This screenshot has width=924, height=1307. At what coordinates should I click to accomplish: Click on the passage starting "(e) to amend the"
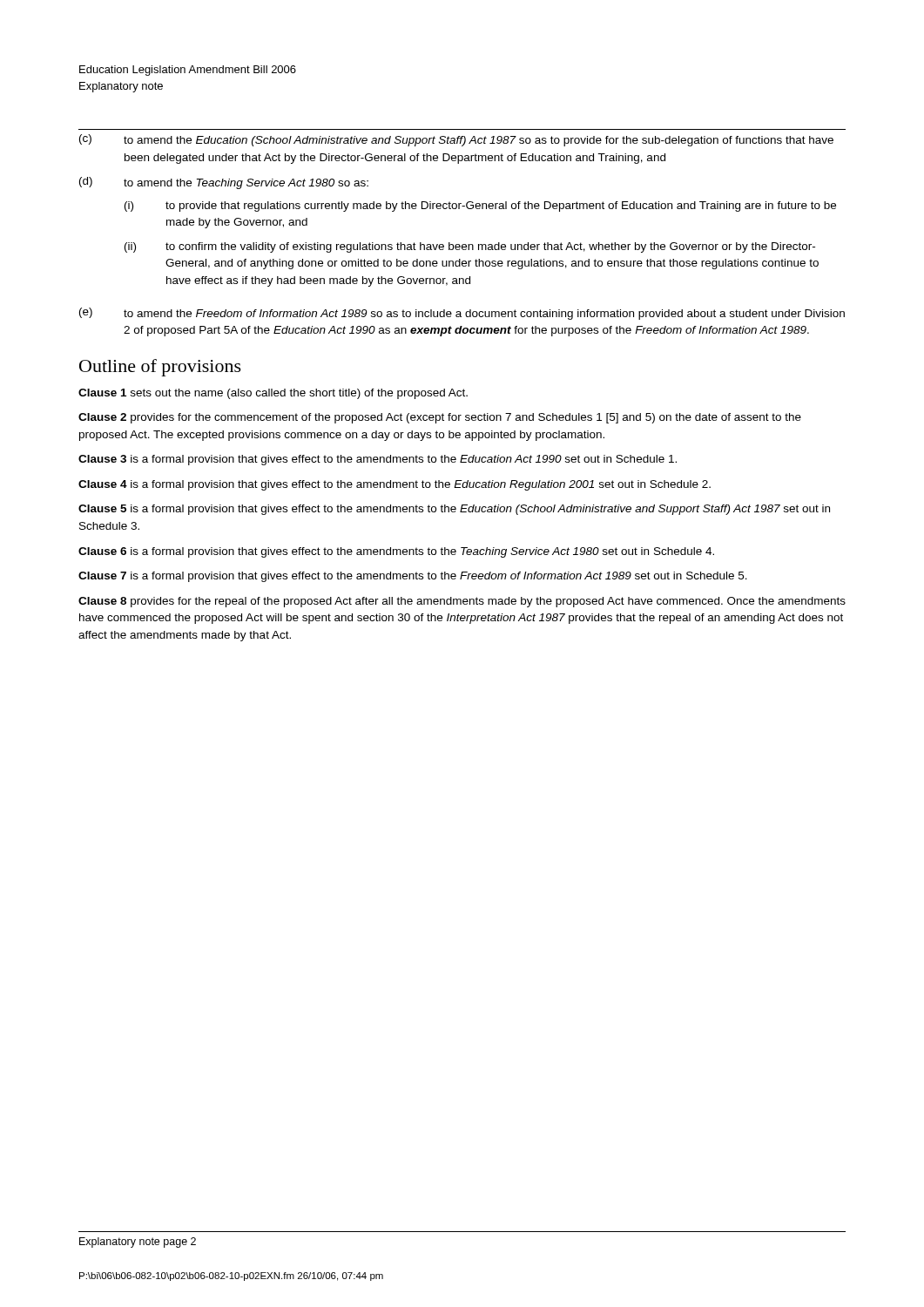462,322
